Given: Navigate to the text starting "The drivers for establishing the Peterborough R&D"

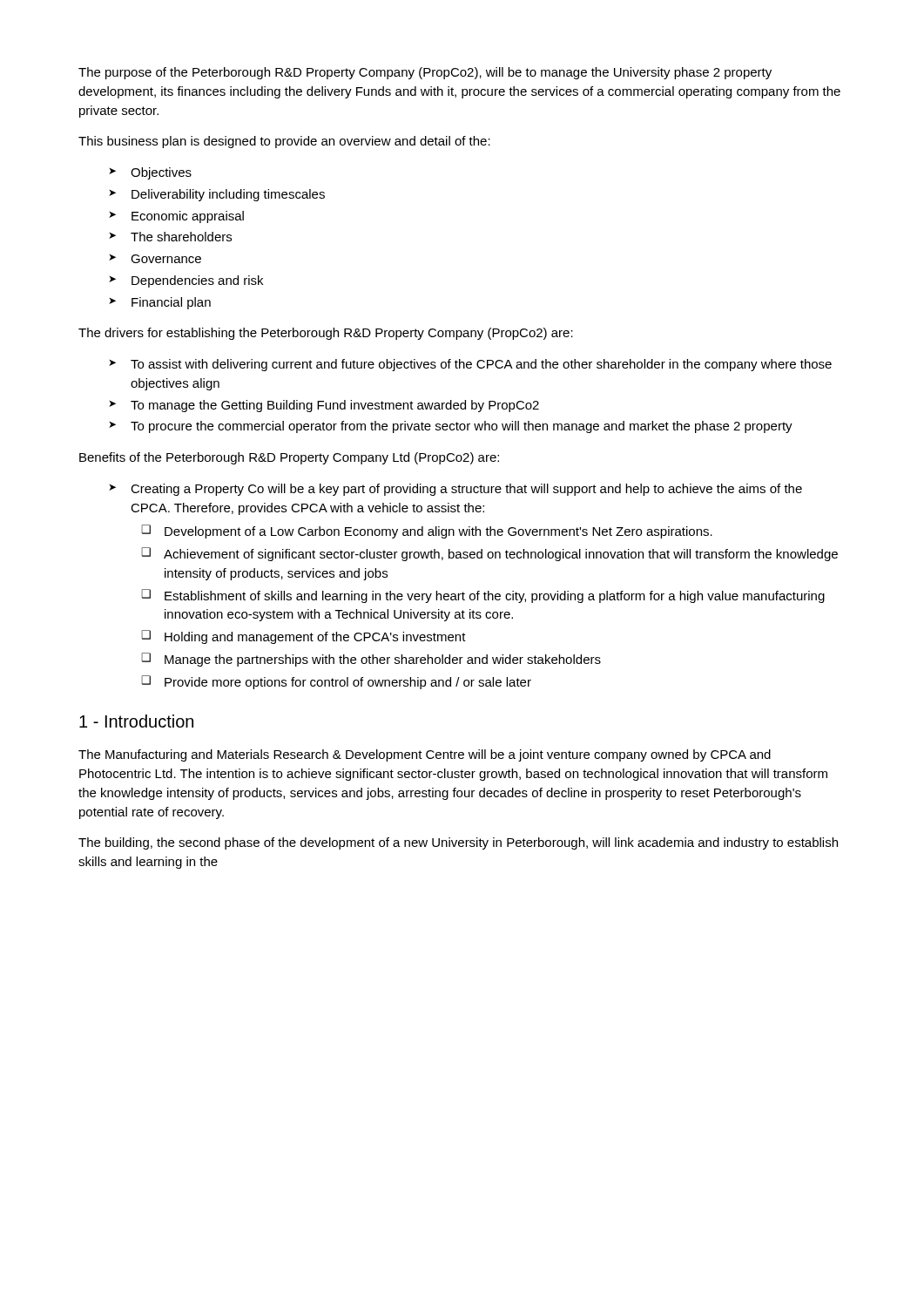Looking at the screenshot, I should point(462,333).
